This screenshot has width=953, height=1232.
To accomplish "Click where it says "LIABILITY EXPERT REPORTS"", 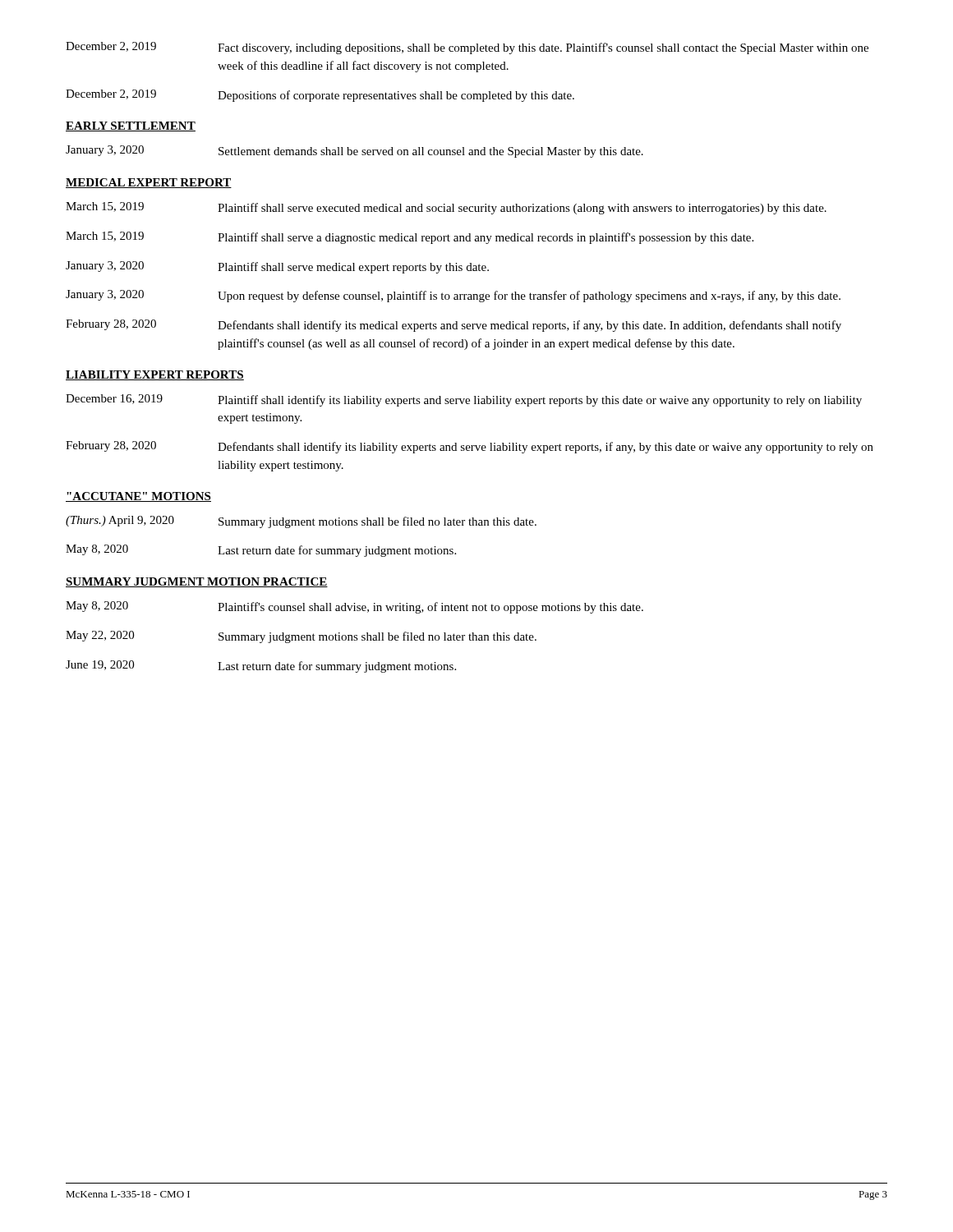I will [x=155, y=374].
